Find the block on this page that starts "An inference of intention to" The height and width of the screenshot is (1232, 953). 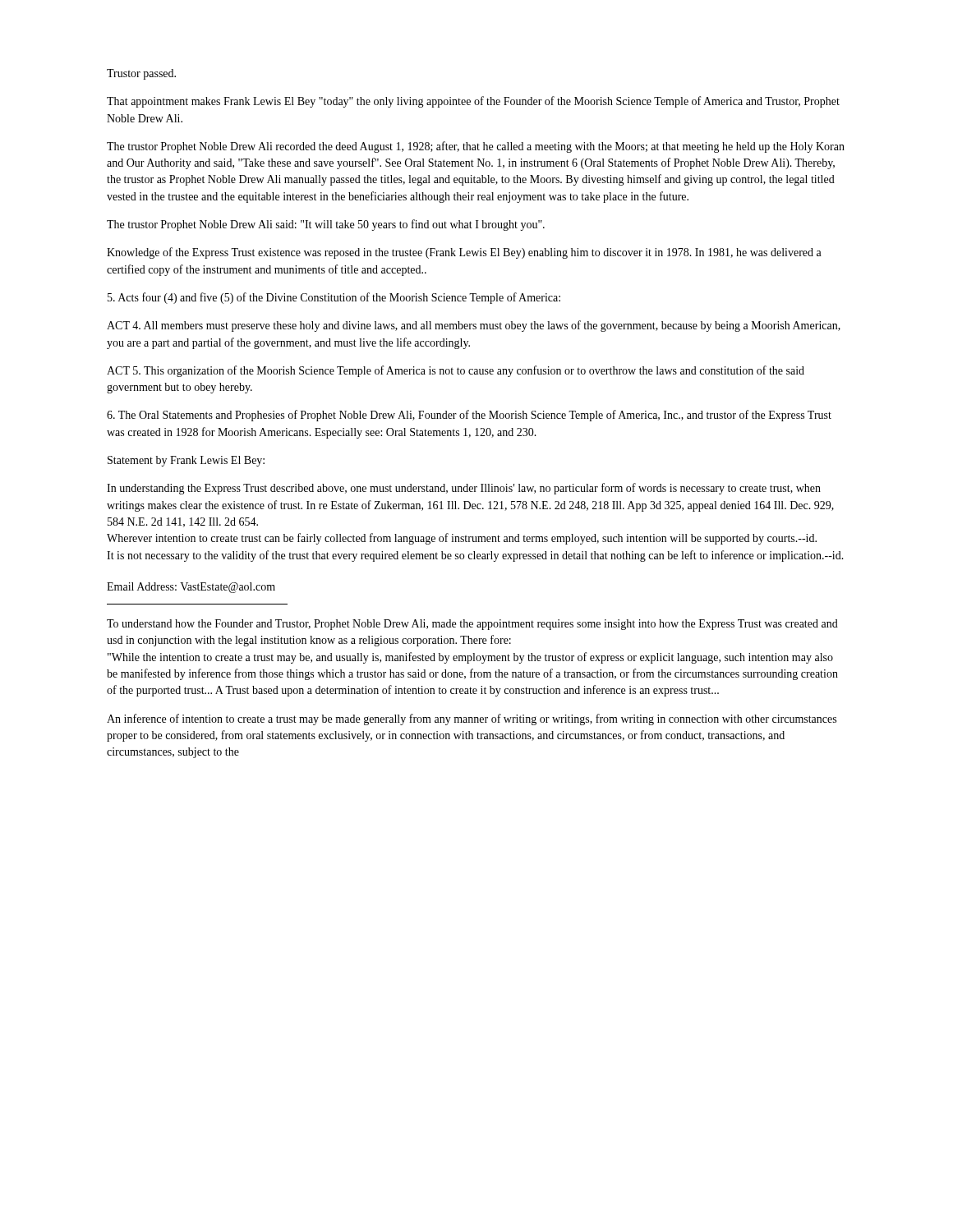point(472,735)
